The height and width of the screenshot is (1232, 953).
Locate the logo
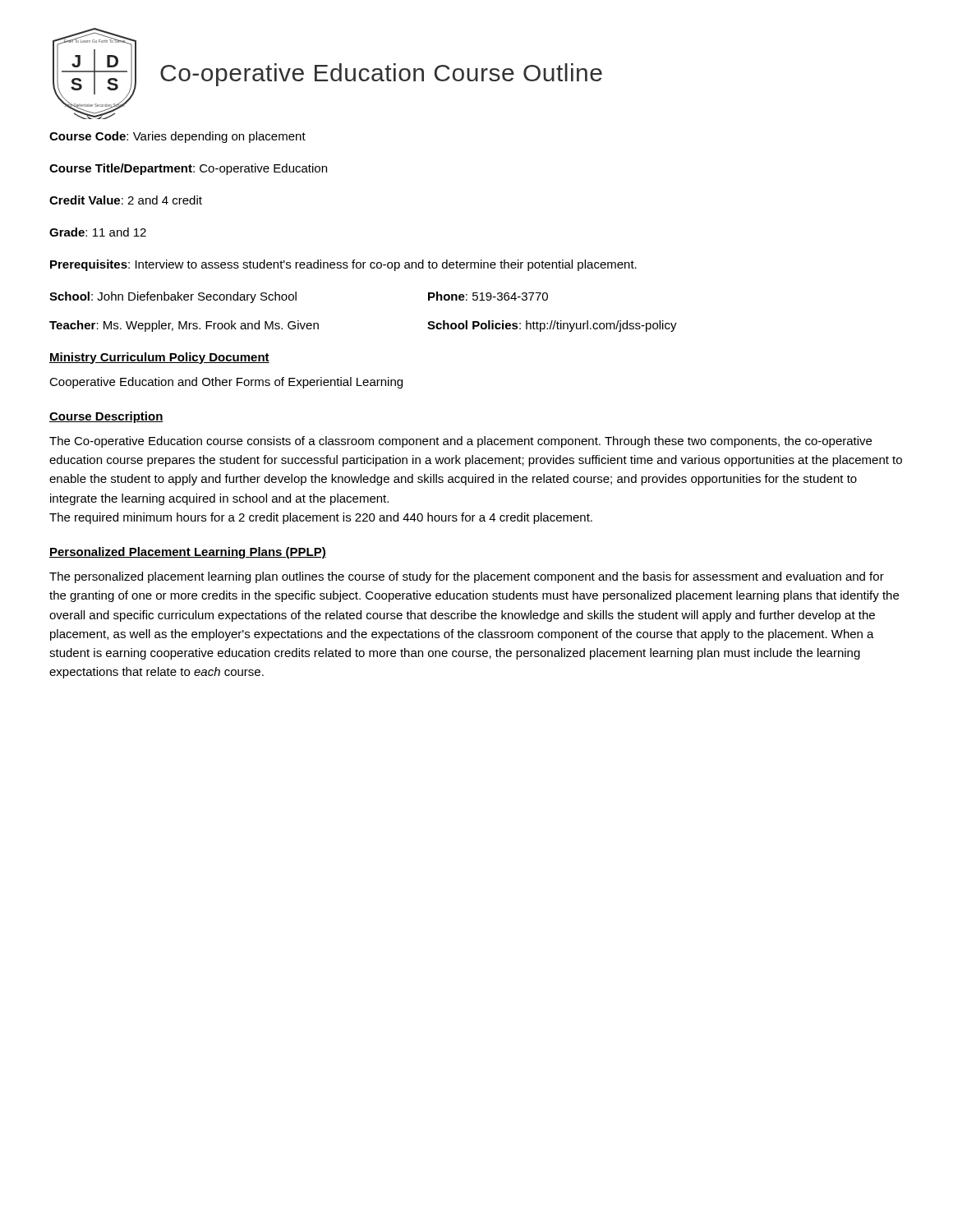(x=94, y=73)
